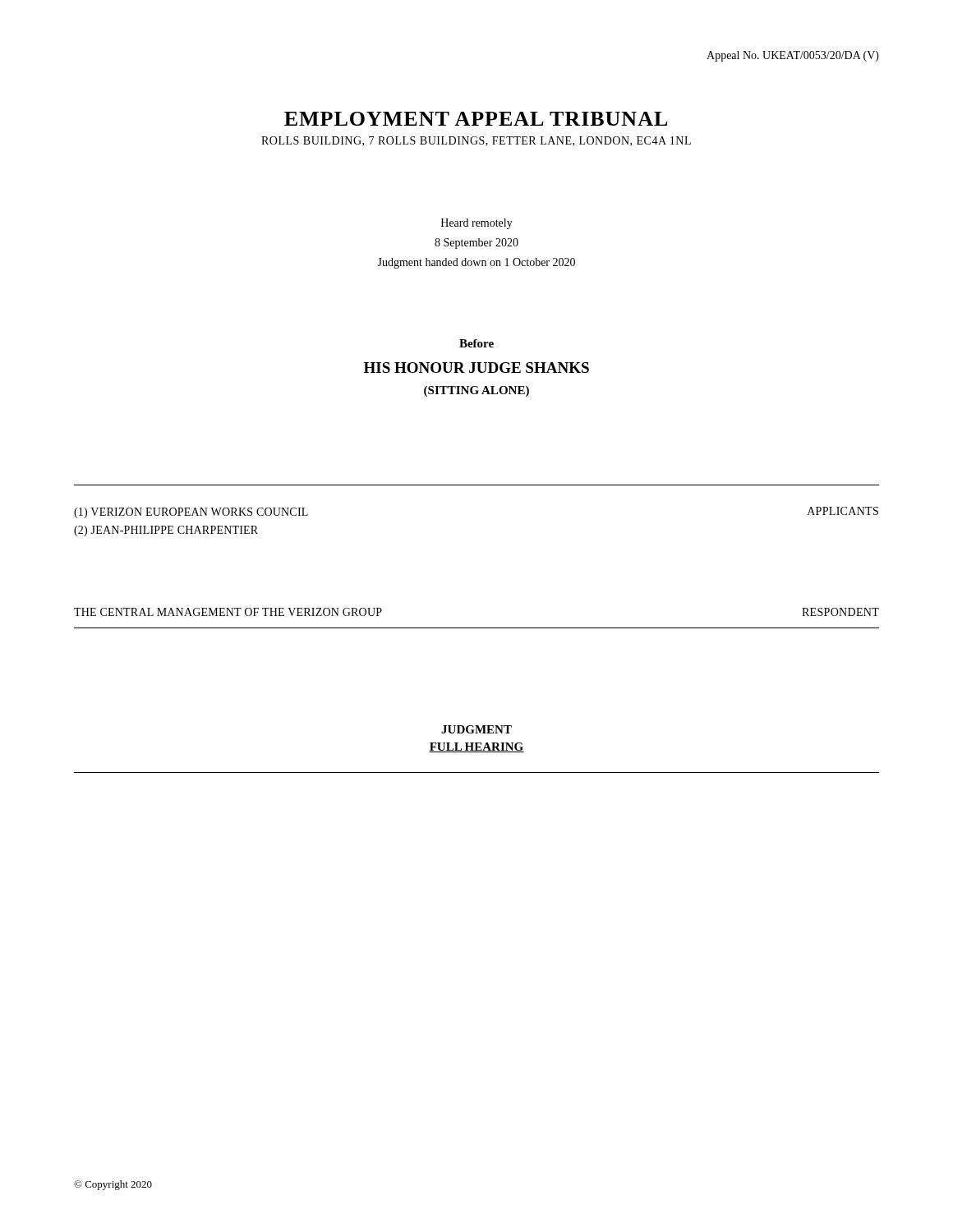Navigate to the element starting "JUDGMENT FULL HEARING"
Viewport: 953px width, 1232px height.
click(476, 738)
